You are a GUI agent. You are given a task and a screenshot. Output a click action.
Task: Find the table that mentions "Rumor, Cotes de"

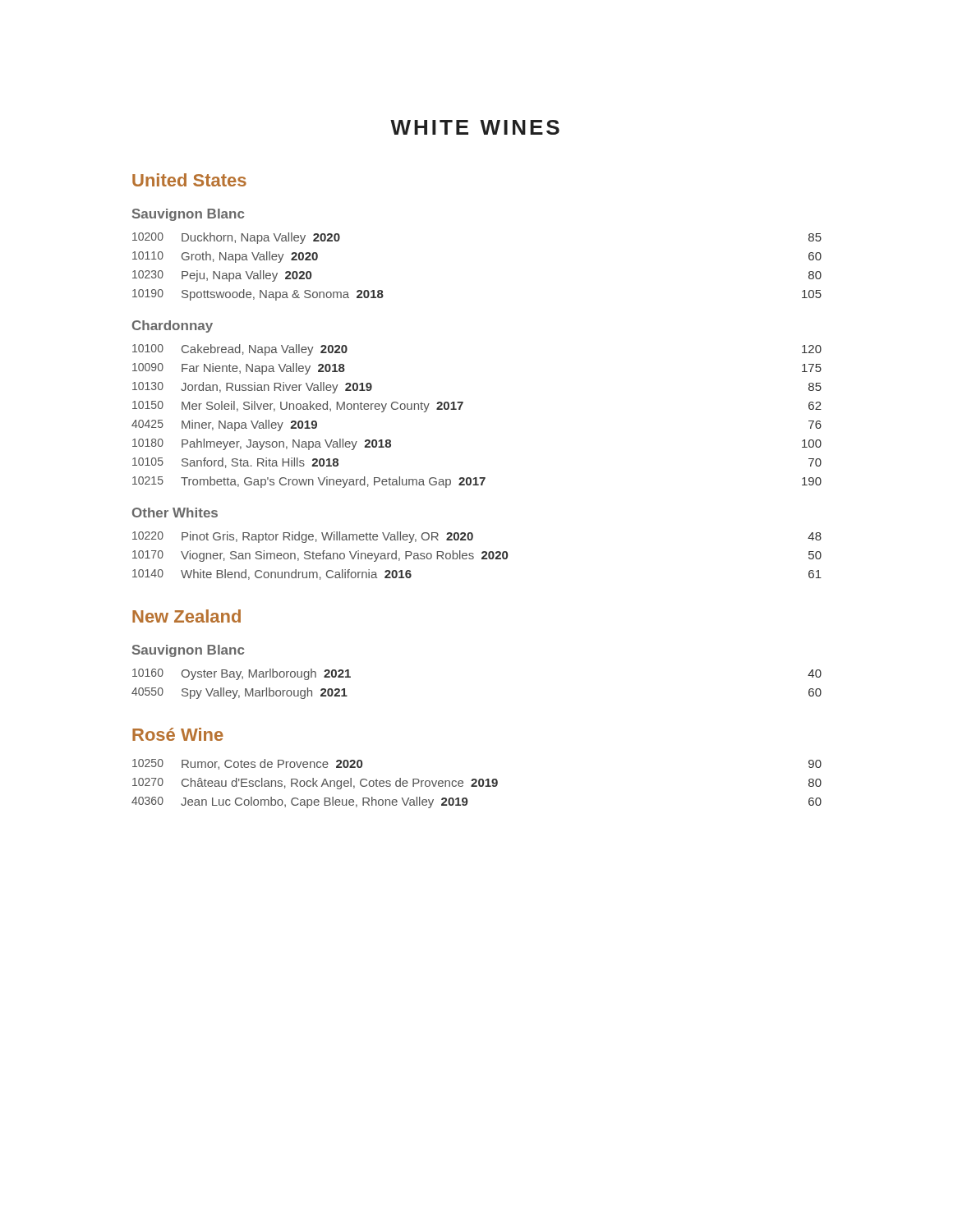click(x=476, y=782)
